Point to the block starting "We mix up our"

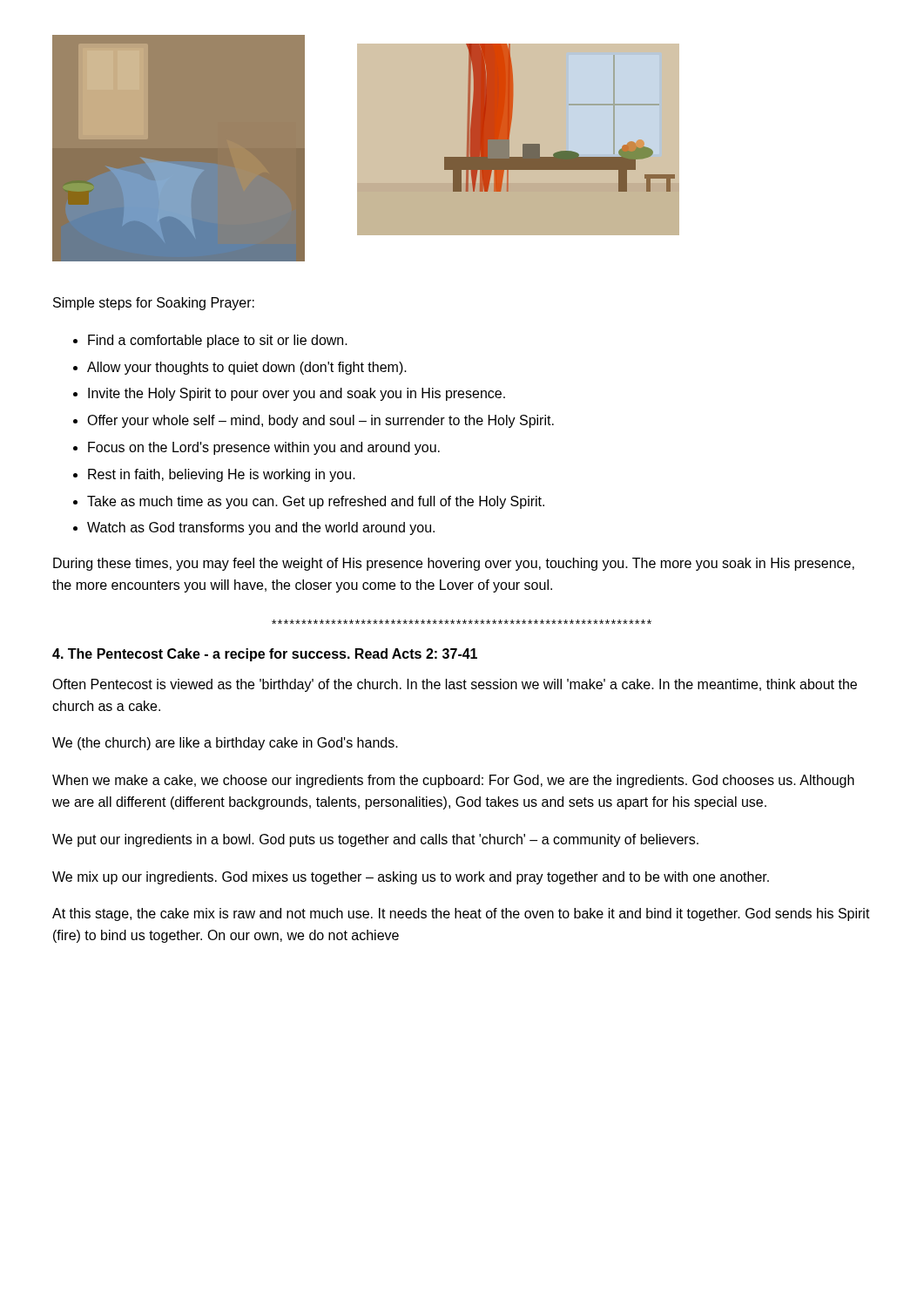[411, 877]
